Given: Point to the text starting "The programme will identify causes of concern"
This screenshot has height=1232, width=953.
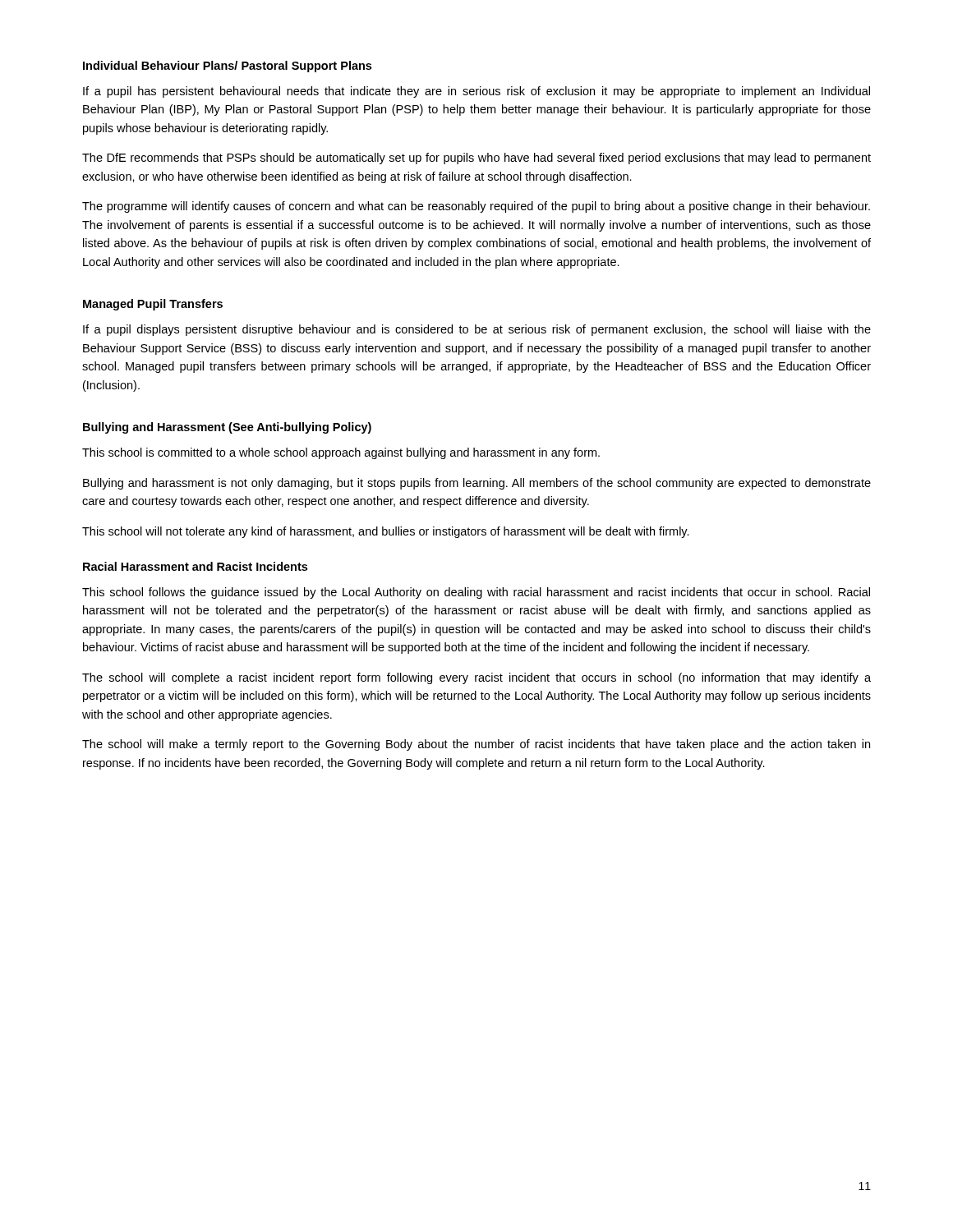Looking at the screenshot, I should click(476, 234).
